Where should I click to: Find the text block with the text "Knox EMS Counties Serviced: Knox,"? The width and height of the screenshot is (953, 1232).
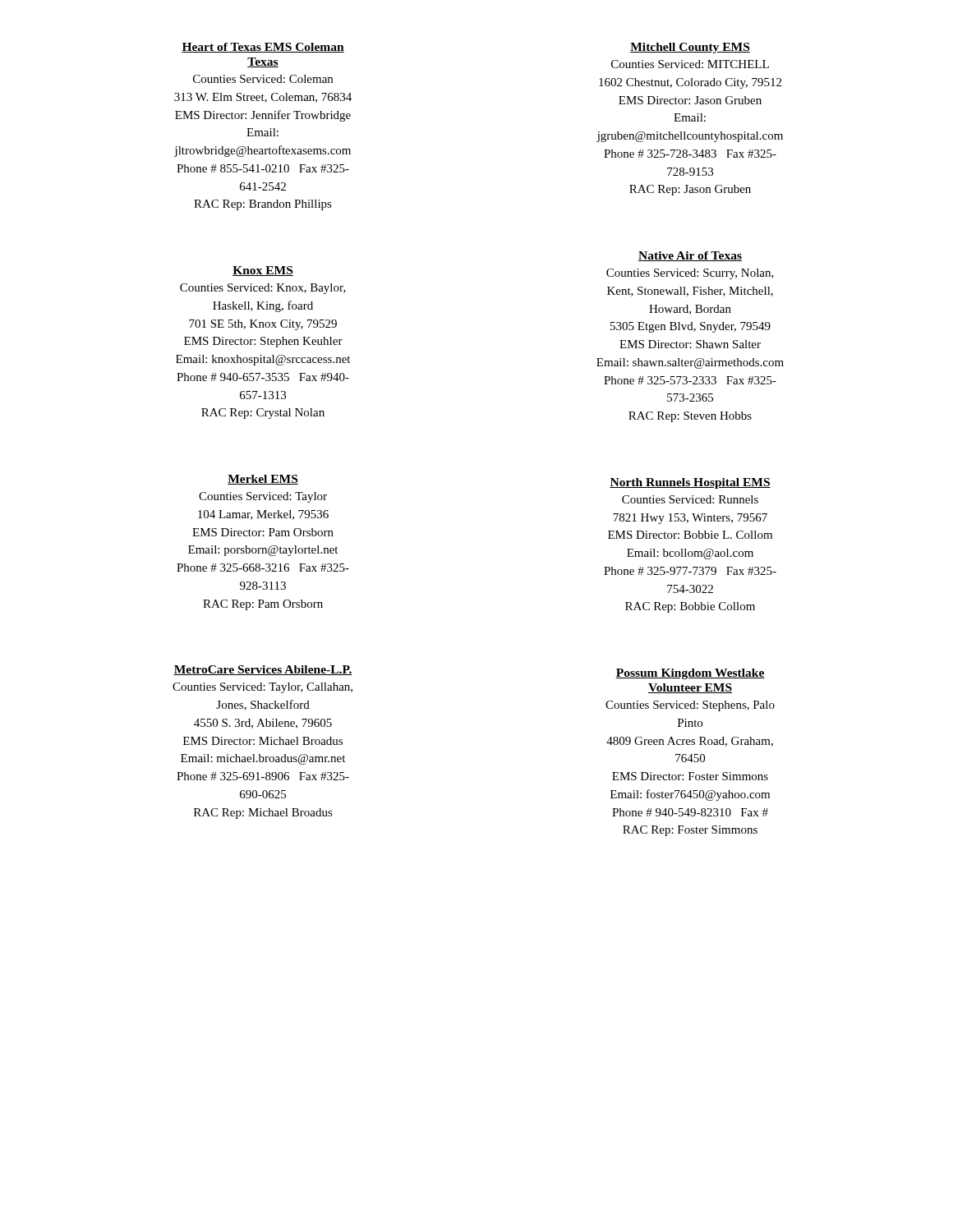coord(263,342)
